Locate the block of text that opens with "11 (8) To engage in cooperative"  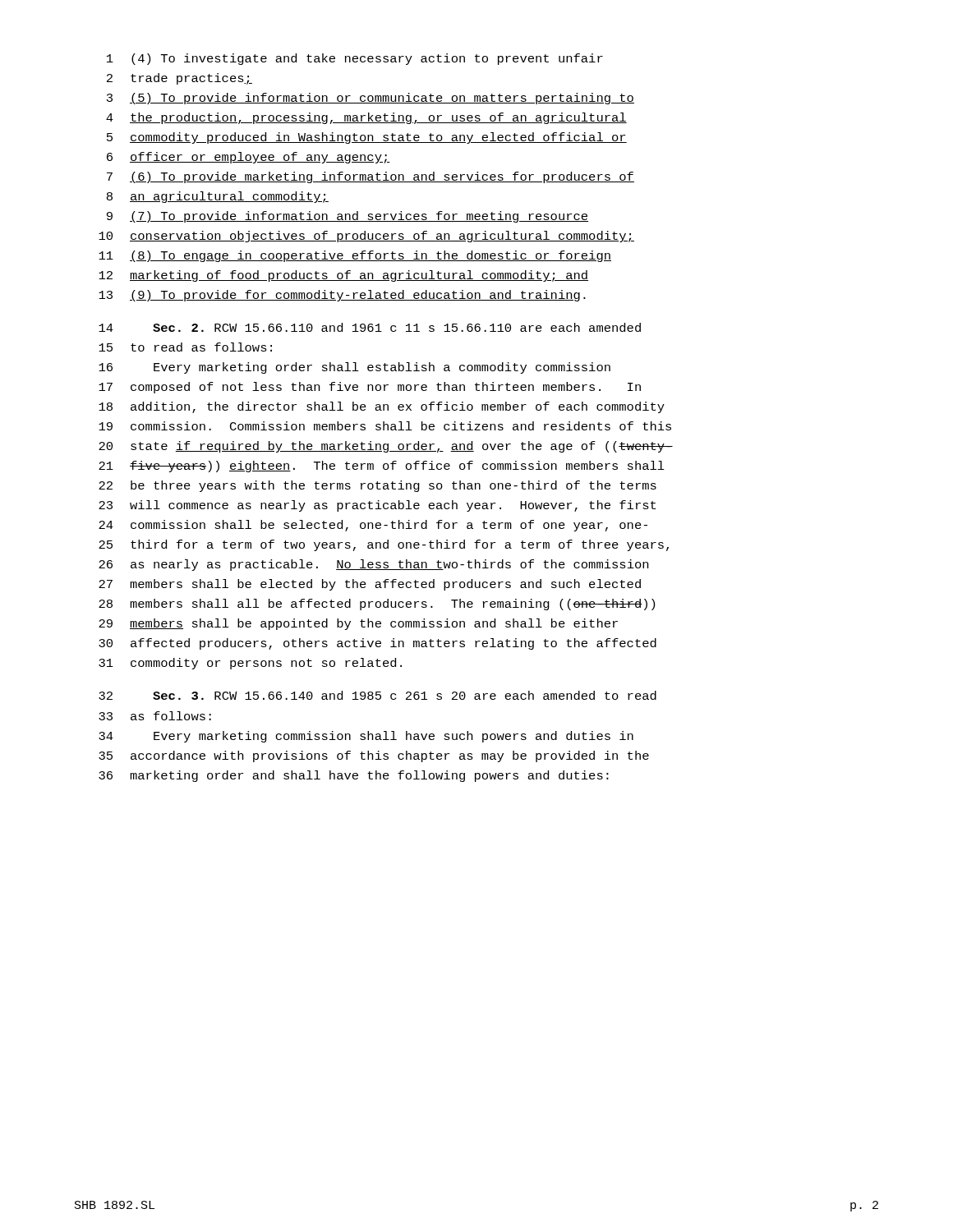tap(476, 266)
